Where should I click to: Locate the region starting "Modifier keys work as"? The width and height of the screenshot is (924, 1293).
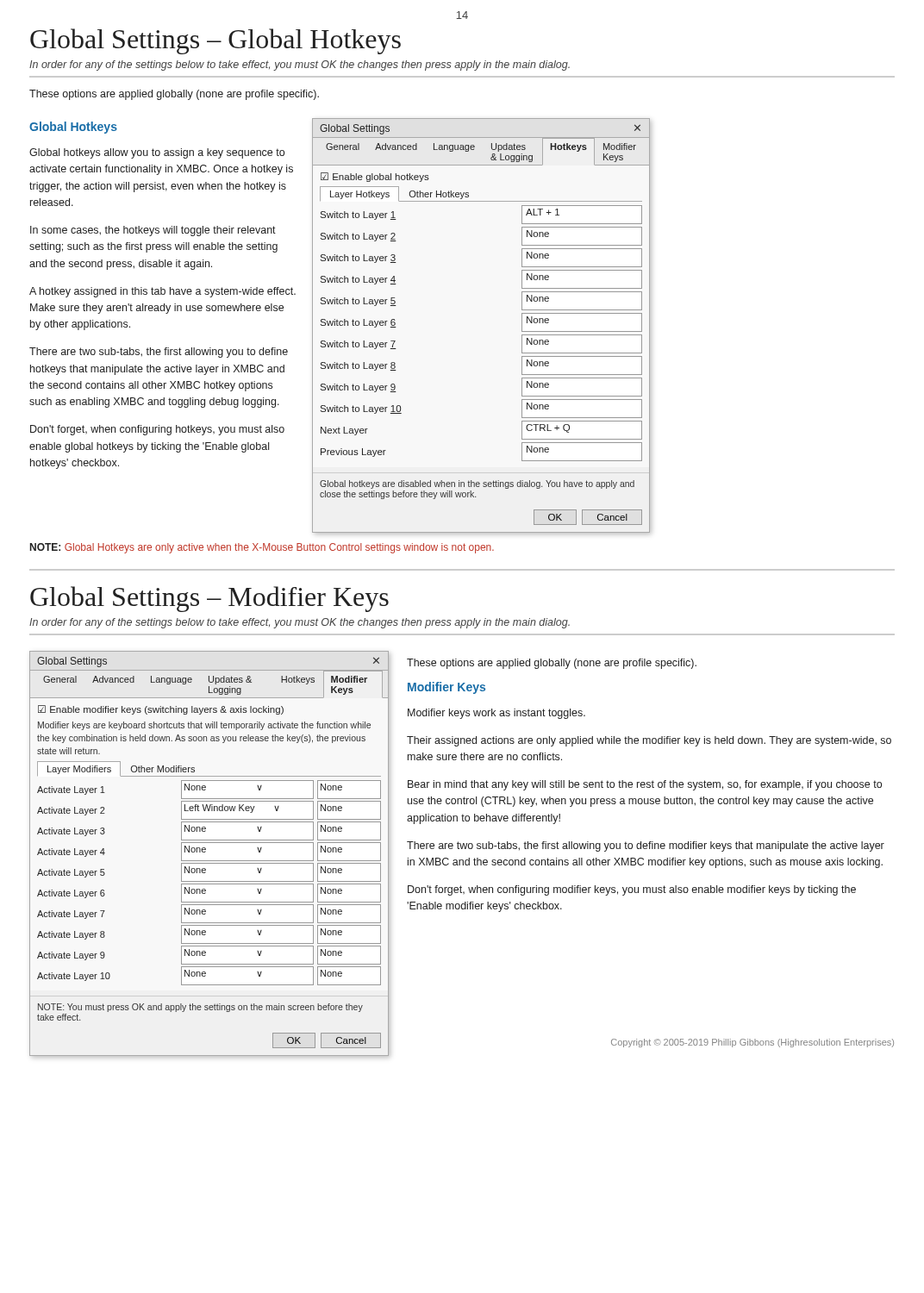pos(496,714)
